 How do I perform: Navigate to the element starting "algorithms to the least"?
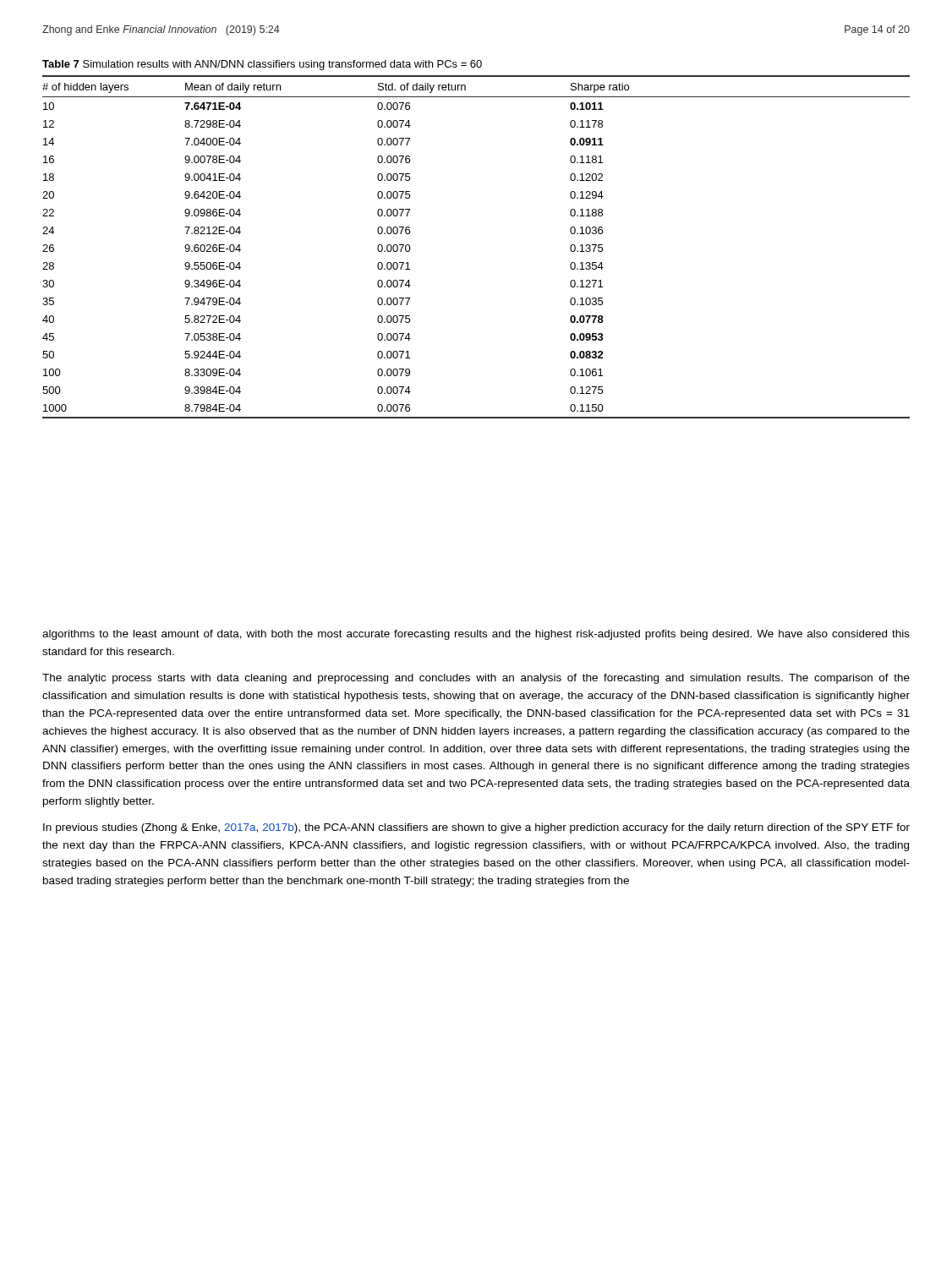(x=476, y=758)
